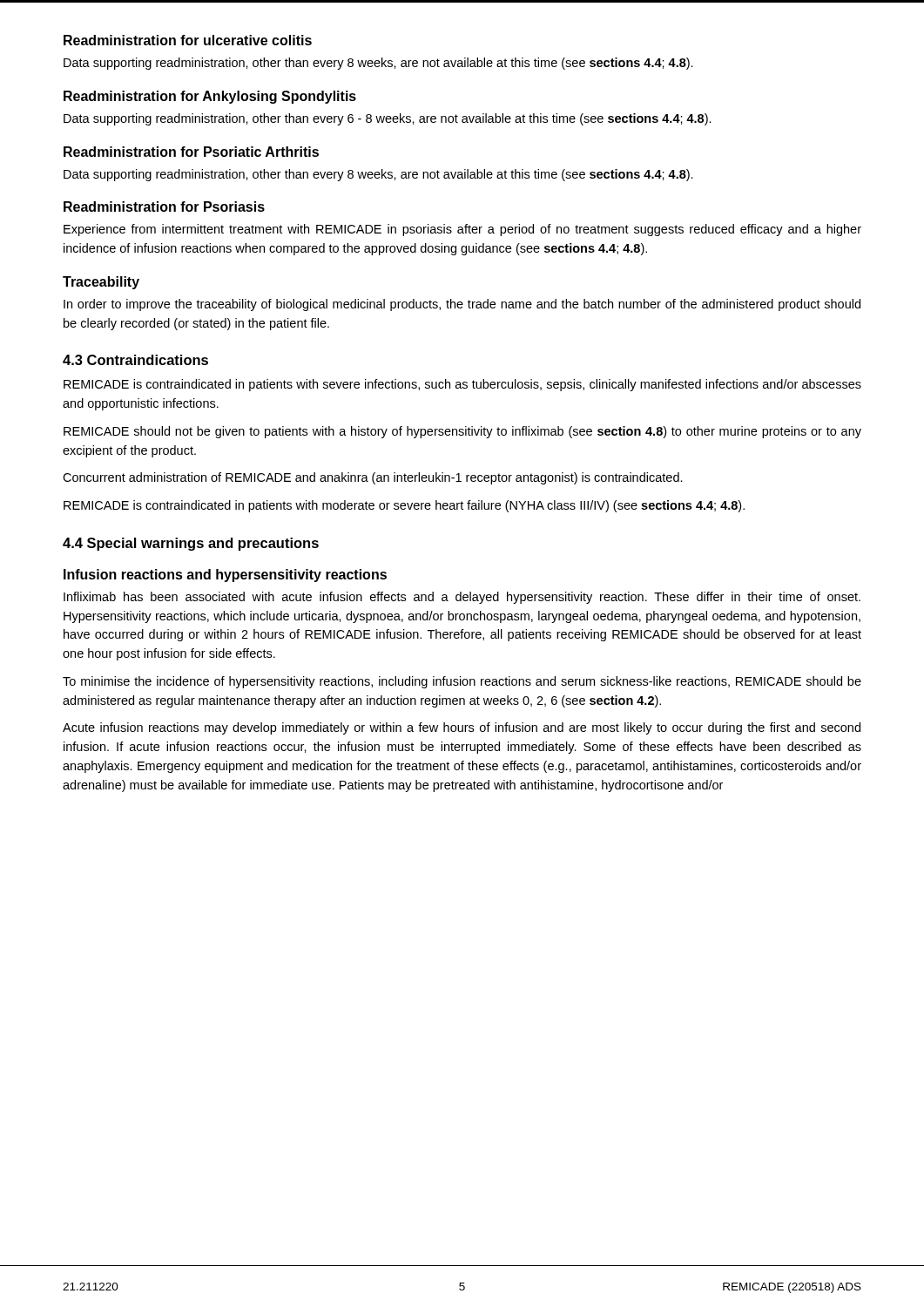
Task: Select the section header that says "Readministration for ulcerative colitis"
Action: pyautogui.click(x=187, y=41)
